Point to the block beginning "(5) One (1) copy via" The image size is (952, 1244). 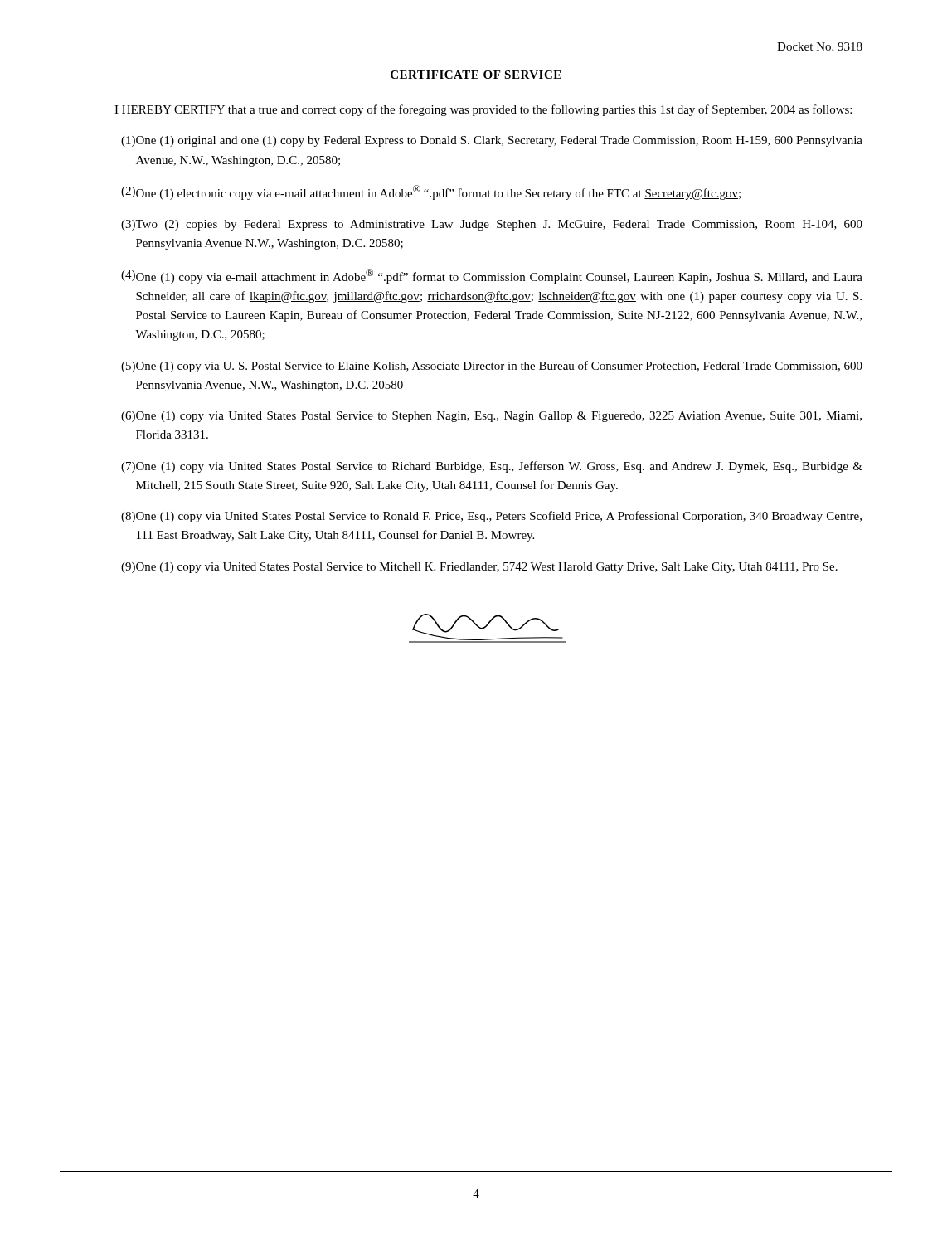pos(476,375)
